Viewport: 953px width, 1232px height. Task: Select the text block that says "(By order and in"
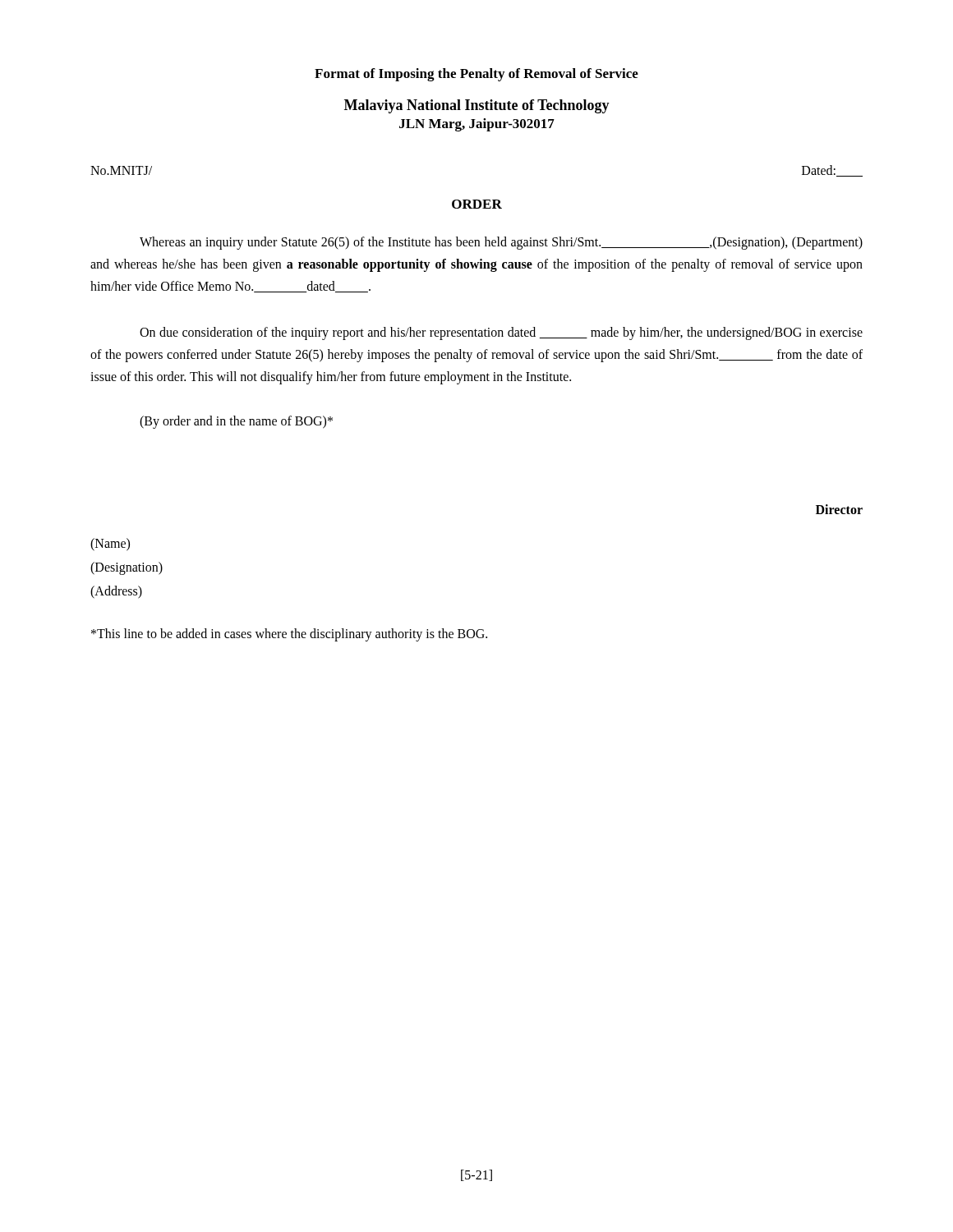[237, 421]
